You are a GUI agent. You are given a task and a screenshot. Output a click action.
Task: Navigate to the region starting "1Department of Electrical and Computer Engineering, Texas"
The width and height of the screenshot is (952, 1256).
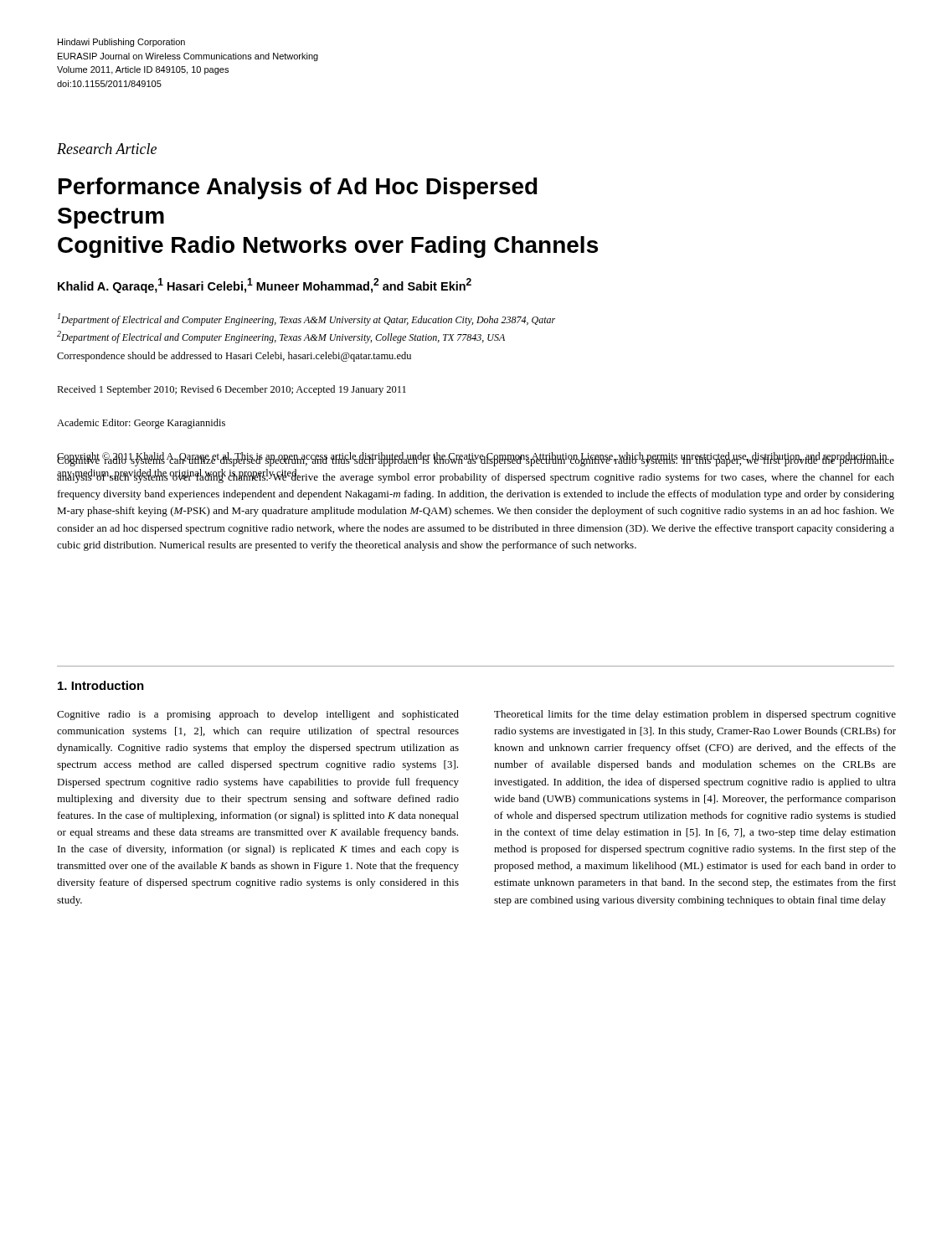306,327
